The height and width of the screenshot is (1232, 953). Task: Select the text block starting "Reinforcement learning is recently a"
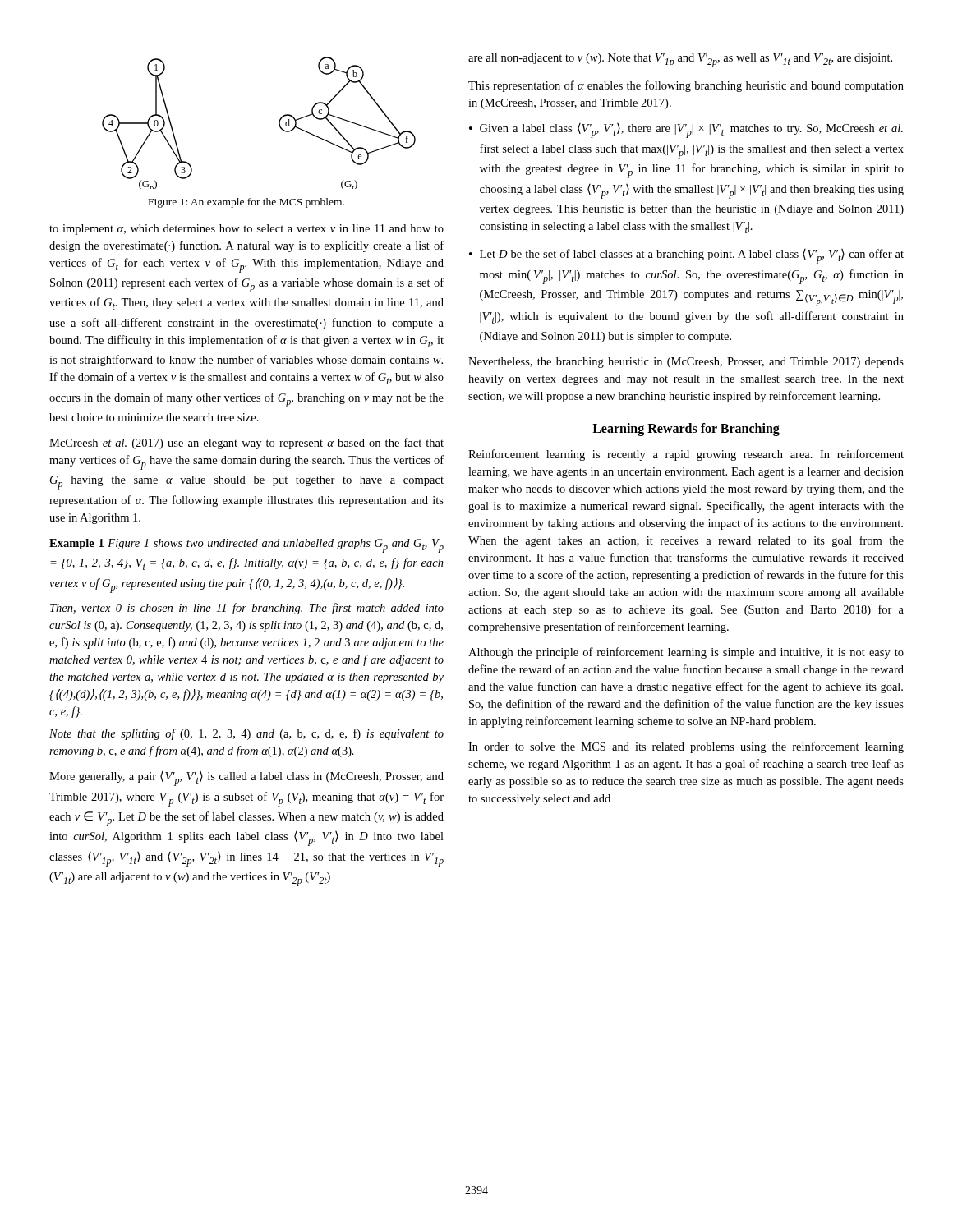coord(686,541)
